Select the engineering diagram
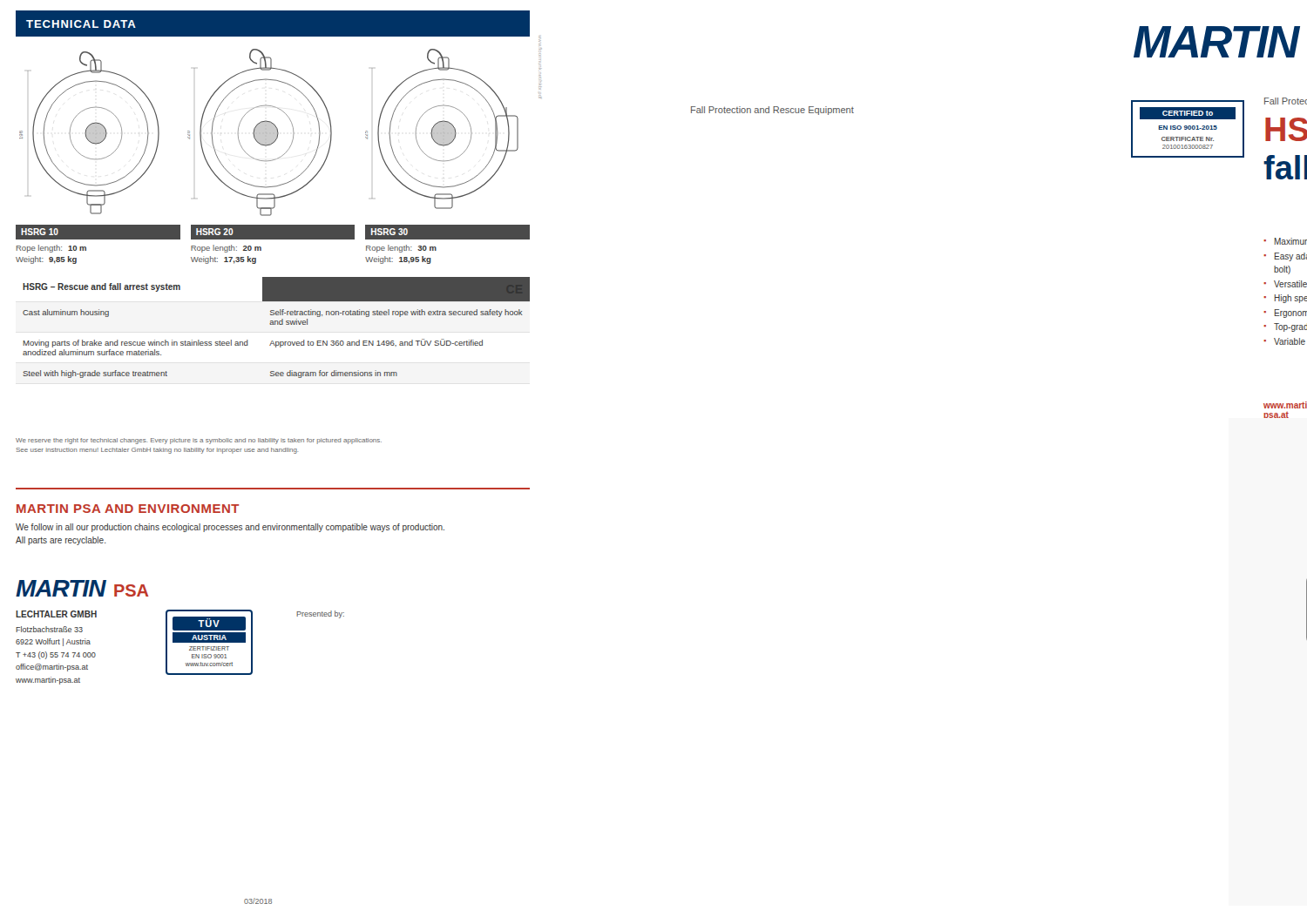The width and height of the screenshot is (1307, 924). click(273, 133)
